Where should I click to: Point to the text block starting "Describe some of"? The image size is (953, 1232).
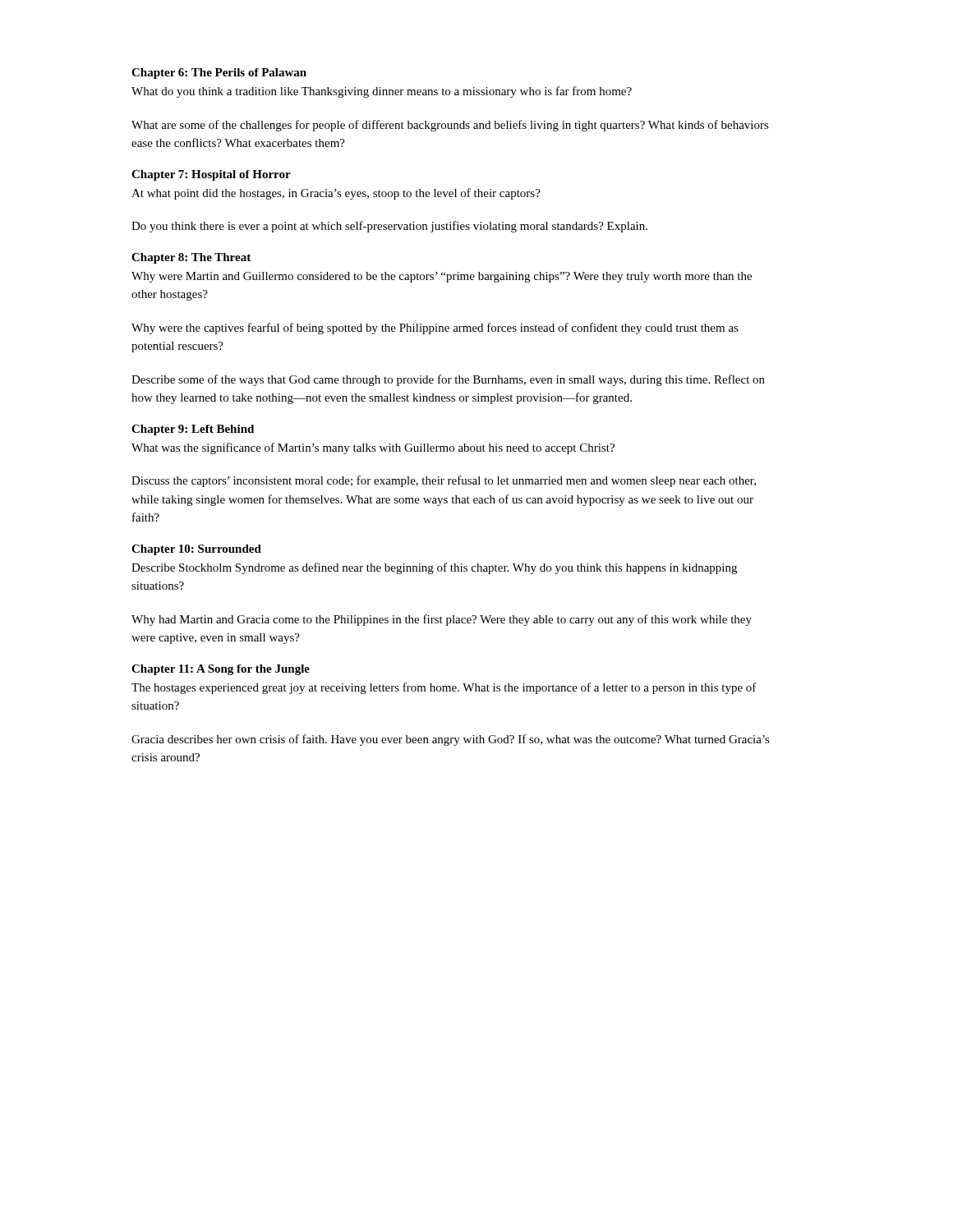click(448, 388)
